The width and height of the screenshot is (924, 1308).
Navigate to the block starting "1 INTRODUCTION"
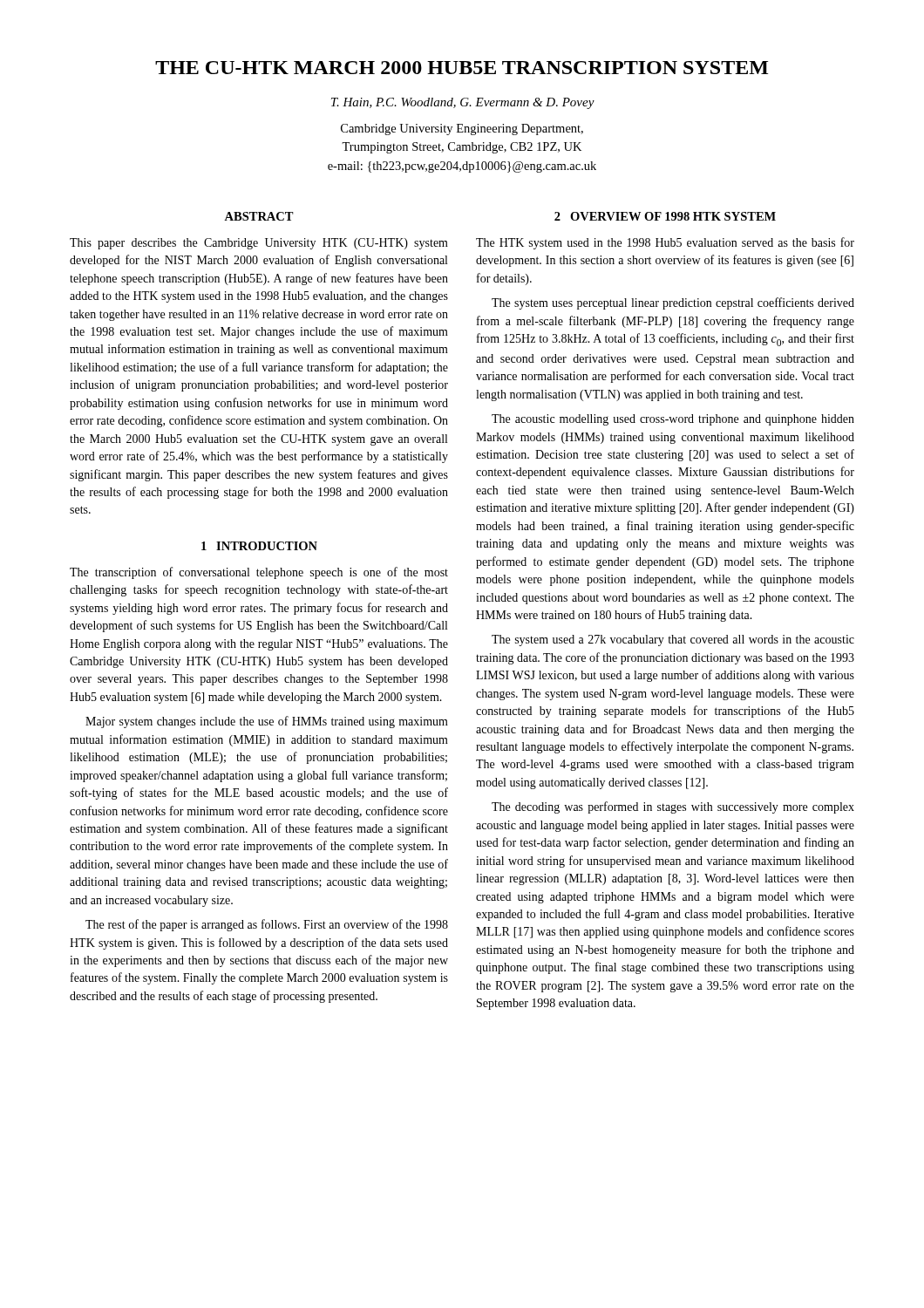click(x=259, y=546)
